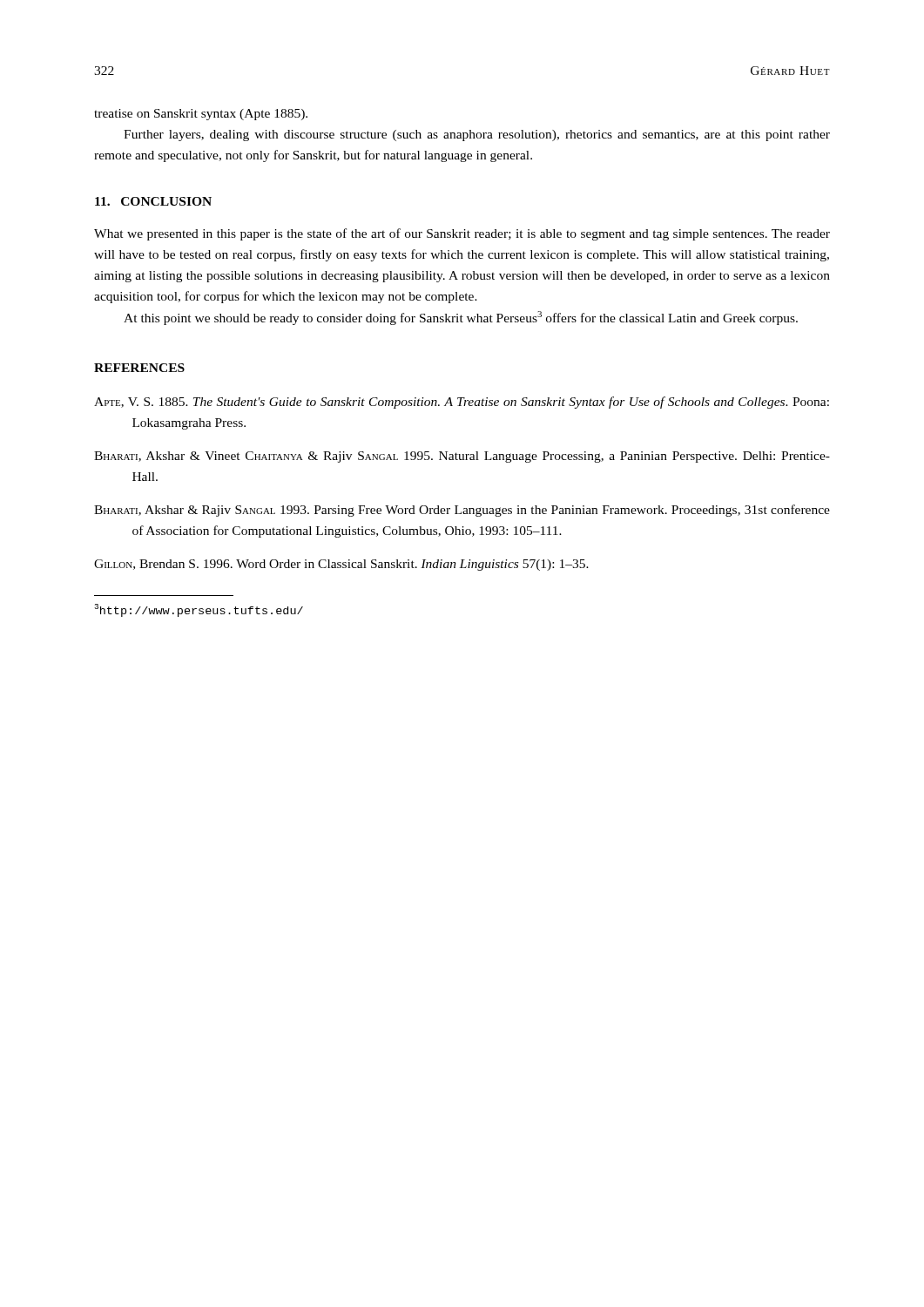Find the block starting "treatise on Sanskrit syntax (Apte 1885)."

coord(201,113)
